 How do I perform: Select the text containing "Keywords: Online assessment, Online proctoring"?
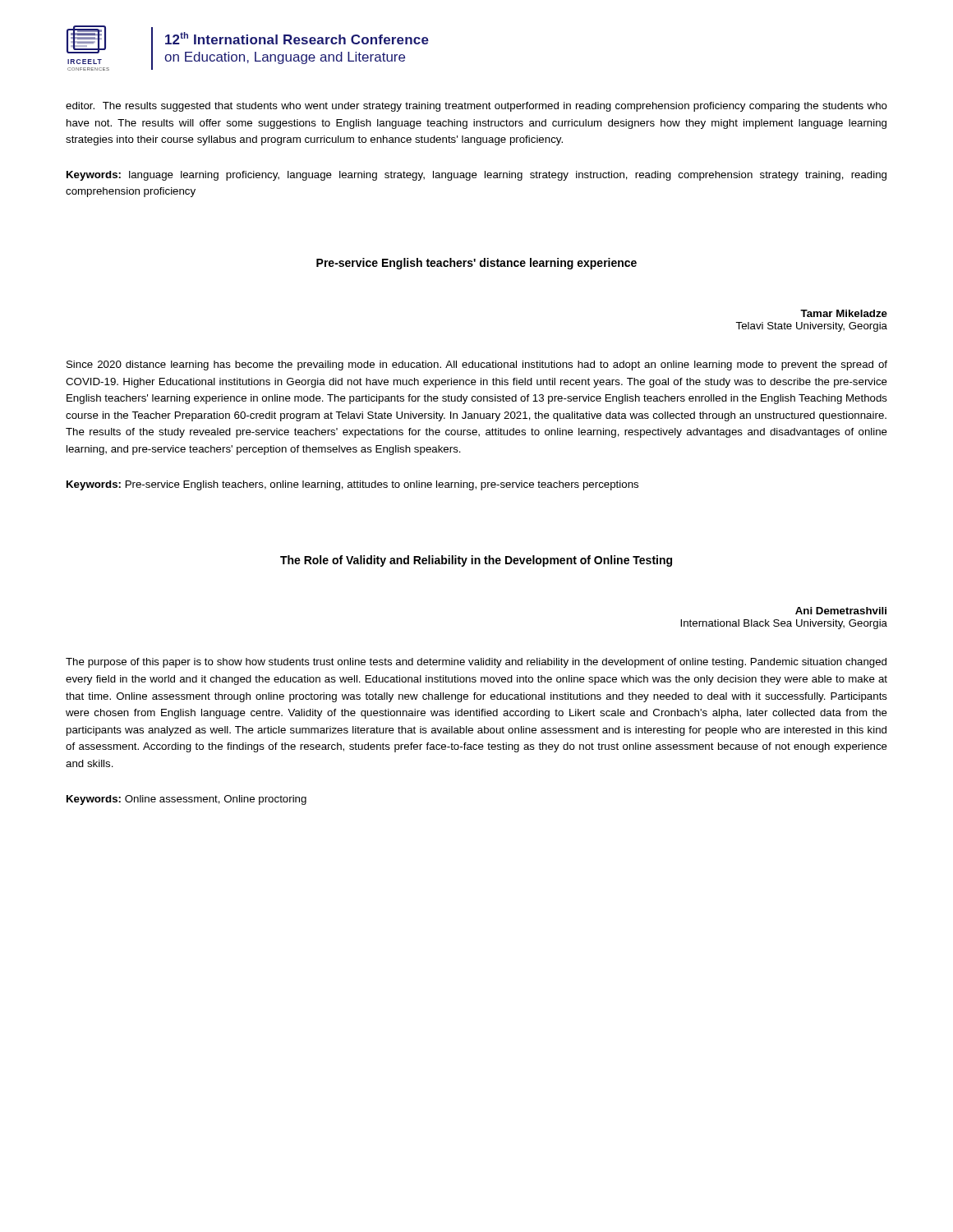[x=186, y=798]
